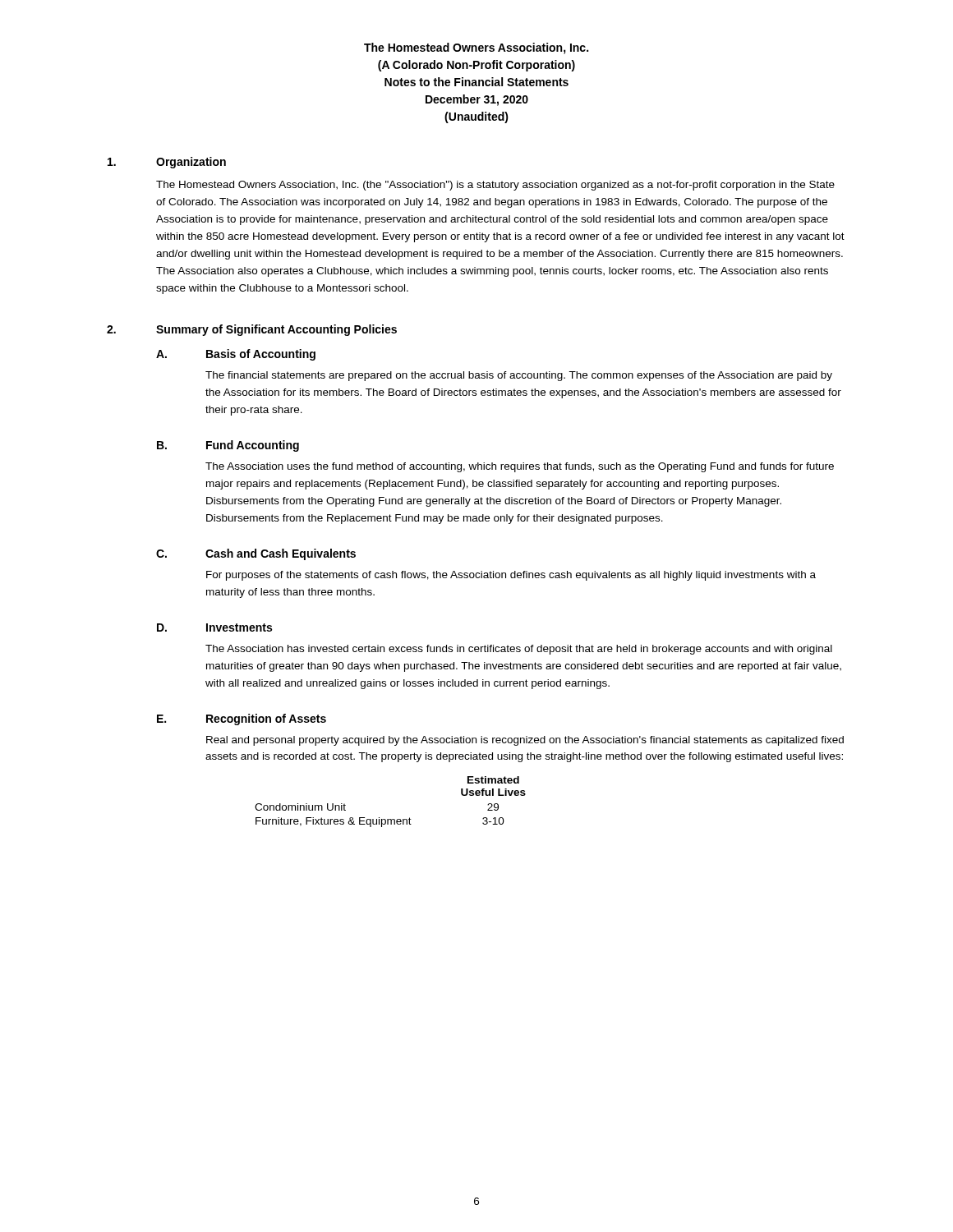The image size is (953, 1232).
Task: Click on the element starting "Summary of Significant Accounting Policies"
Action: [x=277, y=330]
